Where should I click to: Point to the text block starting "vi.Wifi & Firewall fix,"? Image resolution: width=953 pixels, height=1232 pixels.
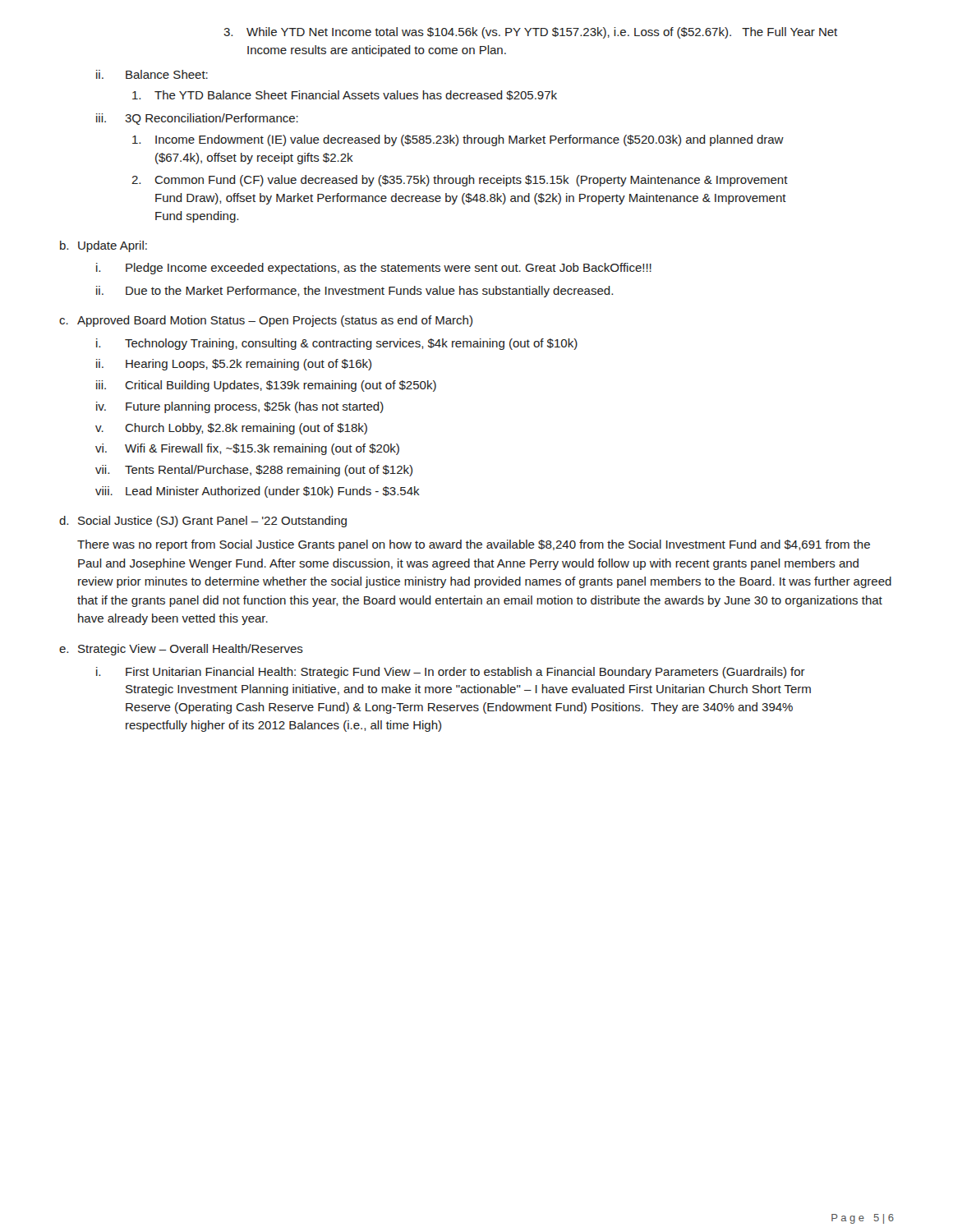(248, 449)
